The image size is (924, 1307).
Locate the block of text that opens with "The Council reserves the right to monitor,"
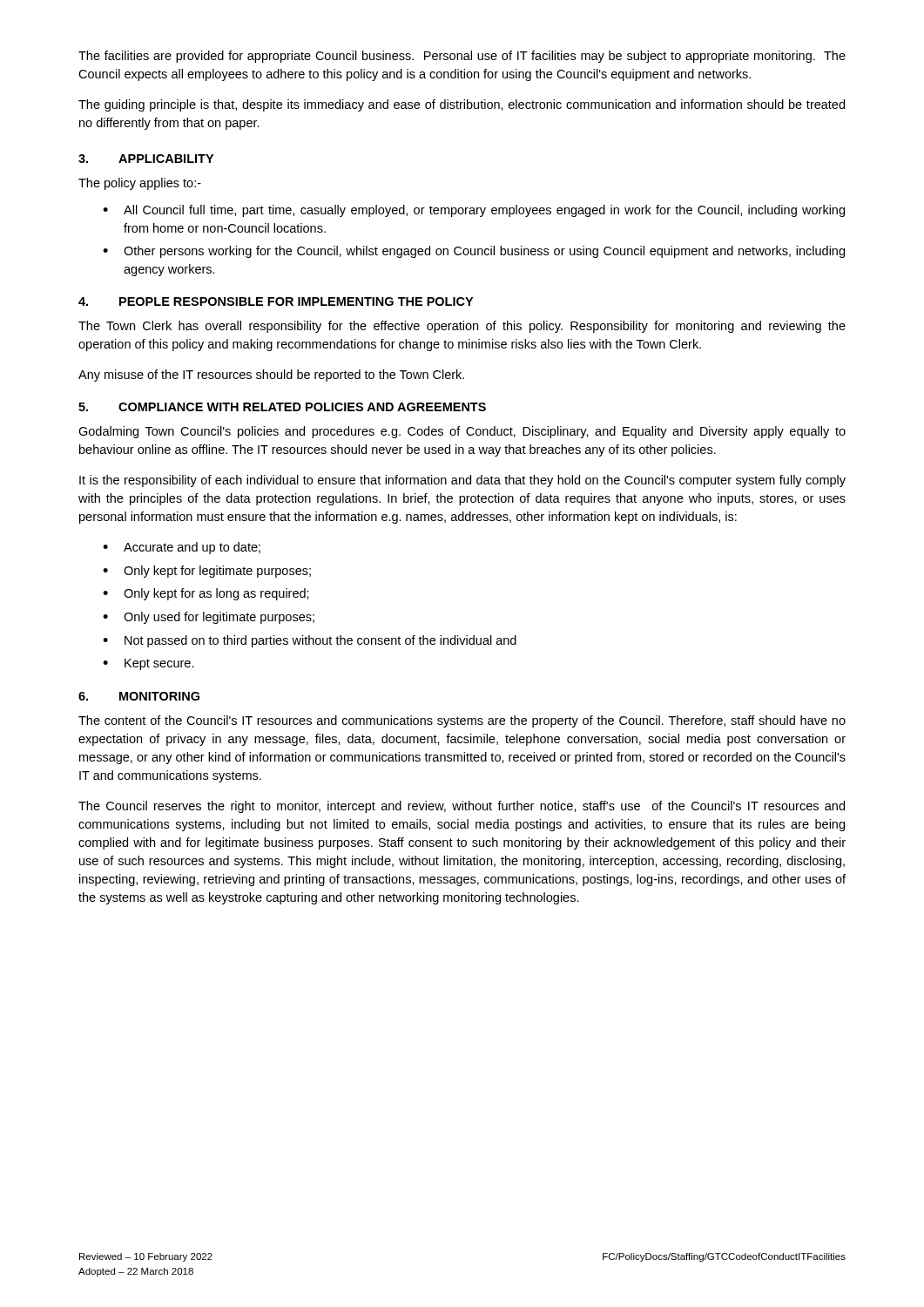(462, 852)
